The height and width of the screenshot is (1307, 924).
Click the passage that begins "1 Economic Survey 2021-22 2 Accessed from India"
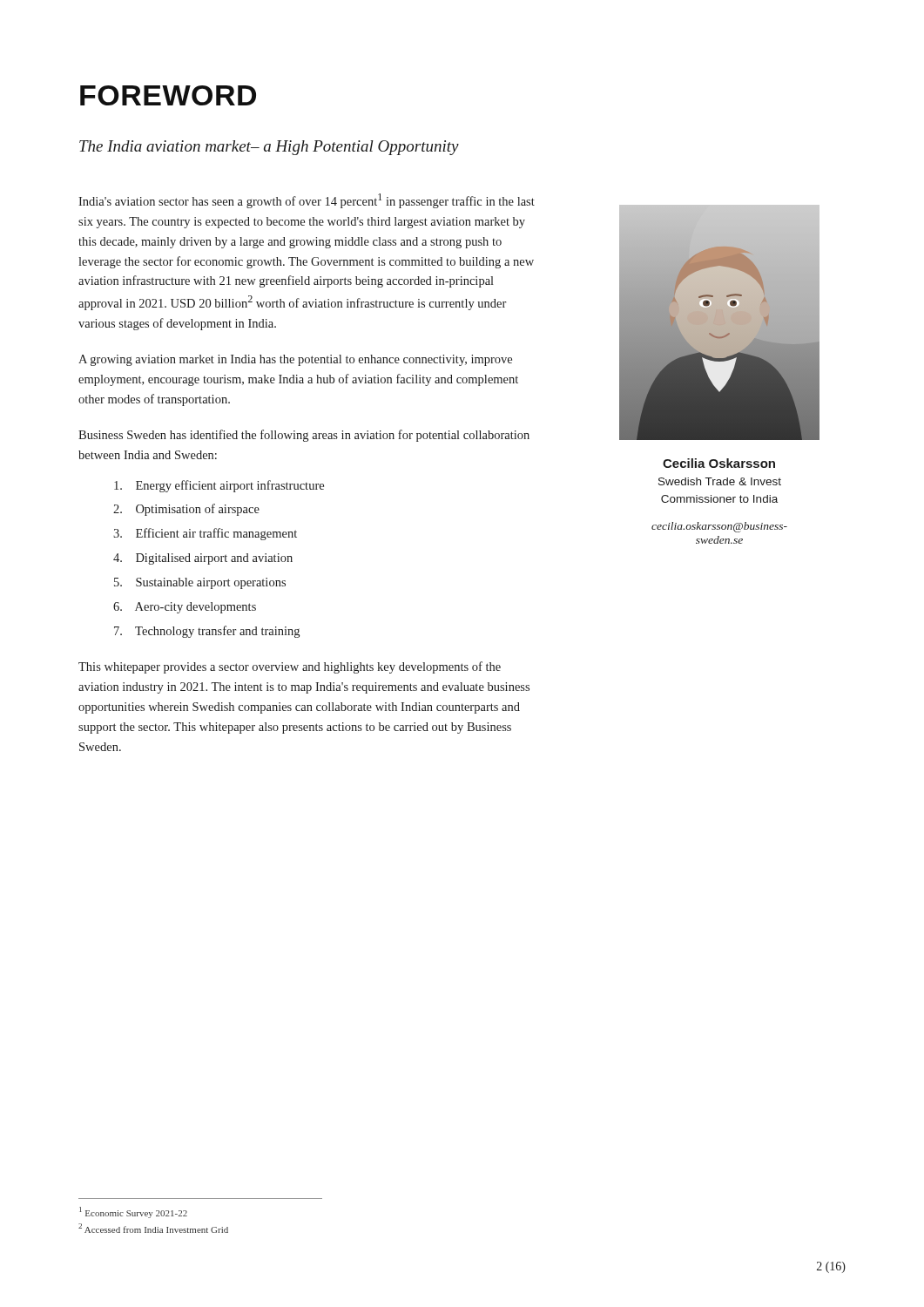tap(153, 1220)
